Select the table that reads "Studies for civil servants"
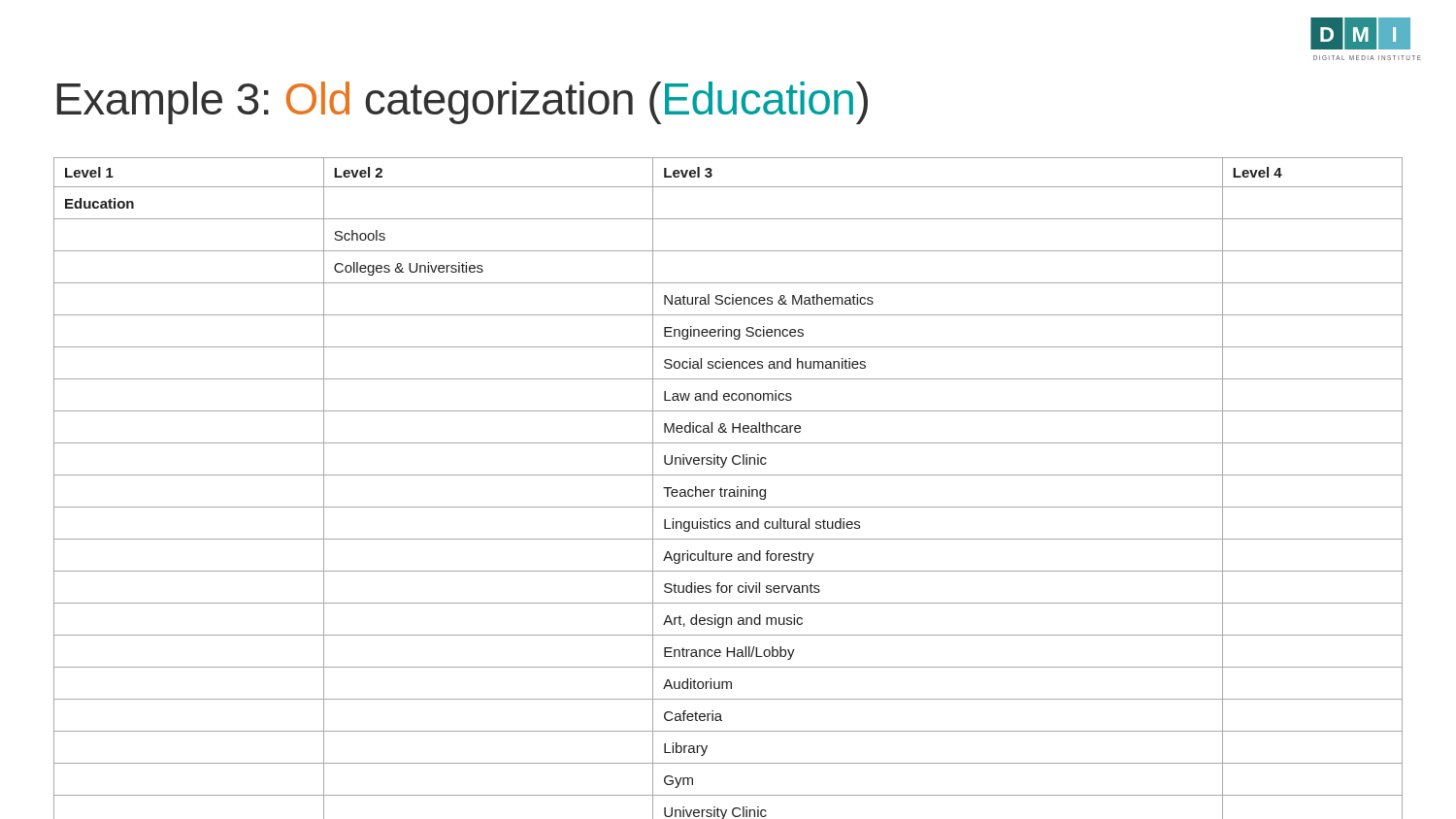The height and width of the screenshot is (819, 1456). 728,488
